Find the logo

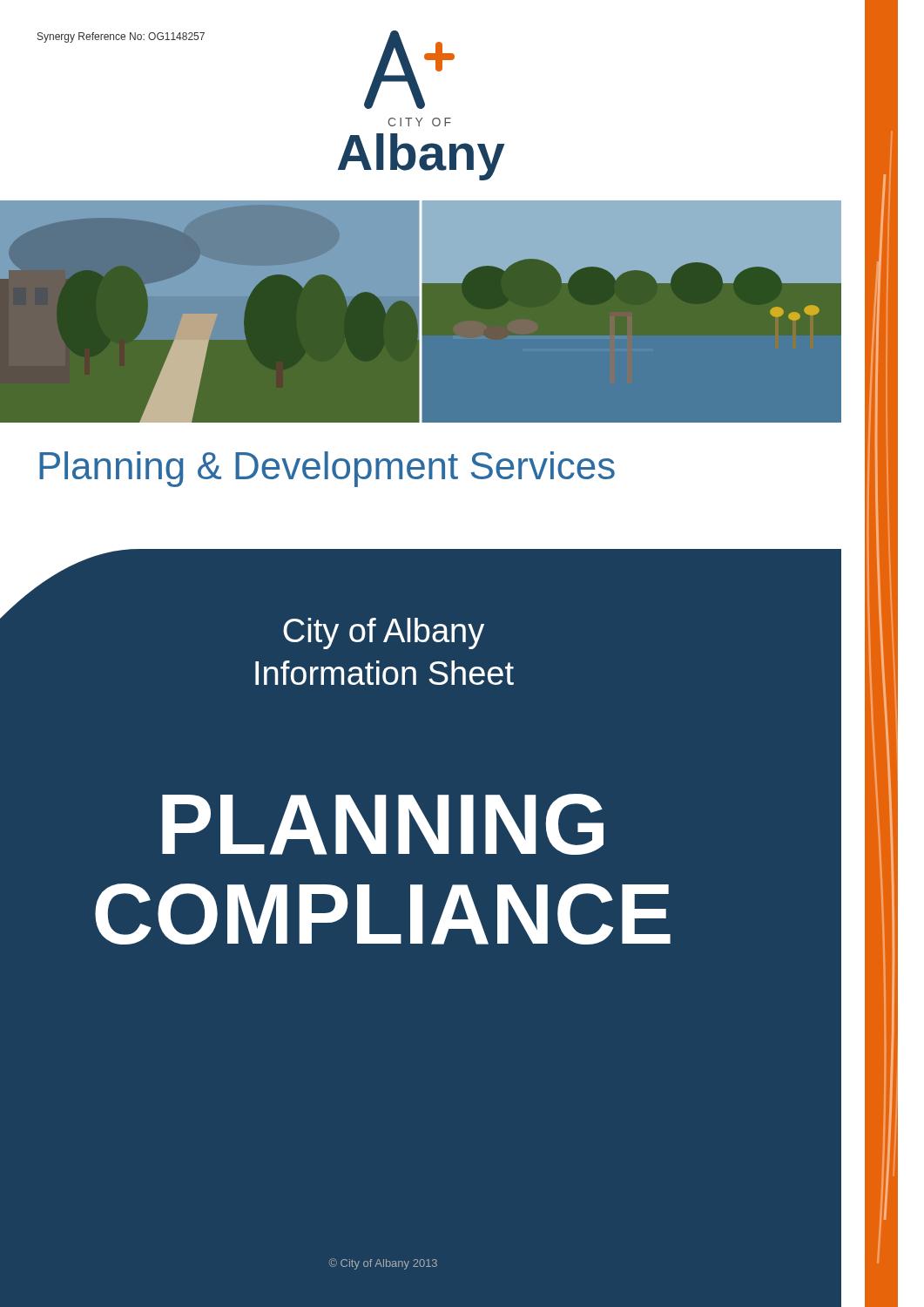pos(421,102)
